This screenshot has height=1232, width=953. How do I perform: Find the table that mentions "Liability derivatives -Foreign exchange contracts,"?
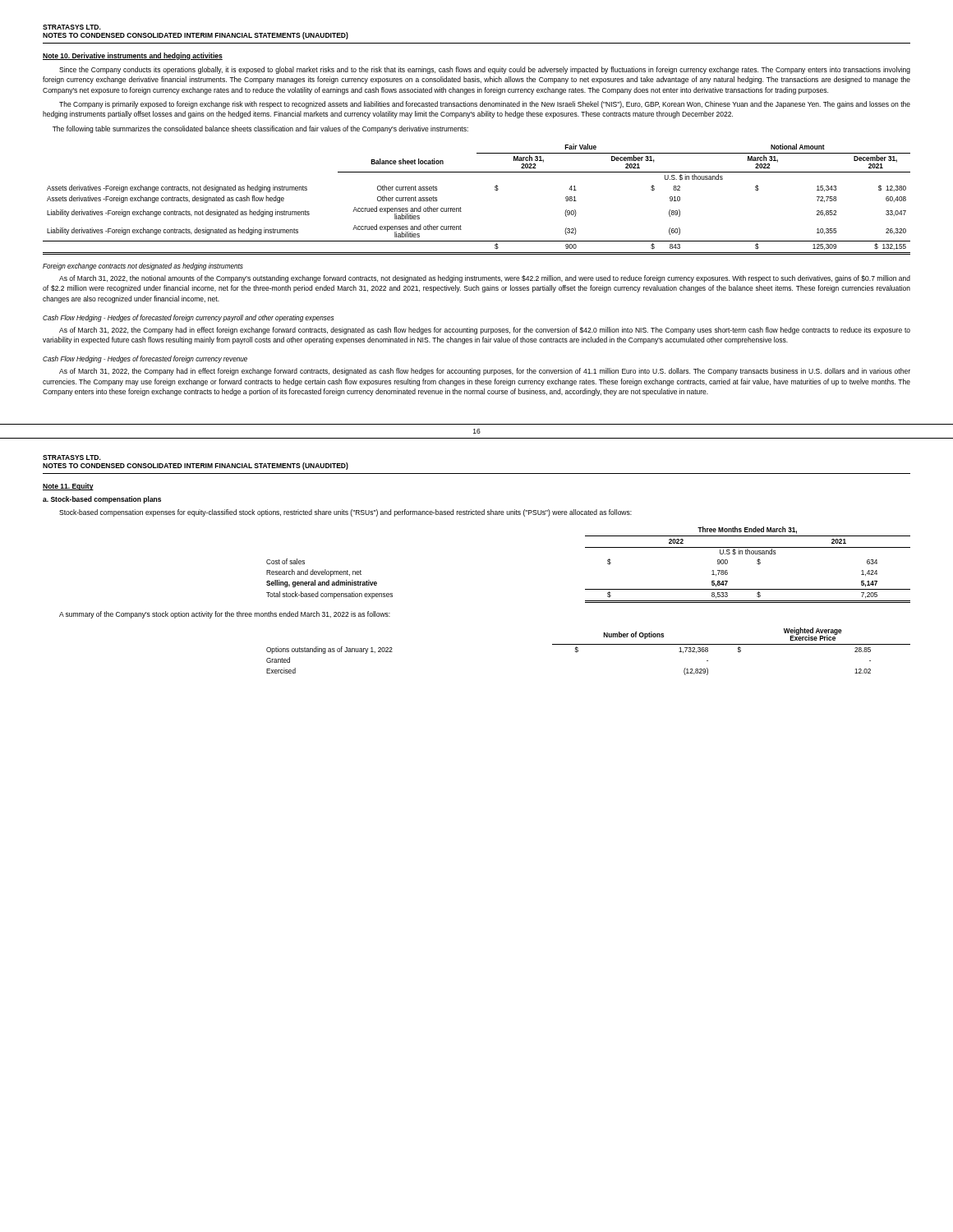476,198
